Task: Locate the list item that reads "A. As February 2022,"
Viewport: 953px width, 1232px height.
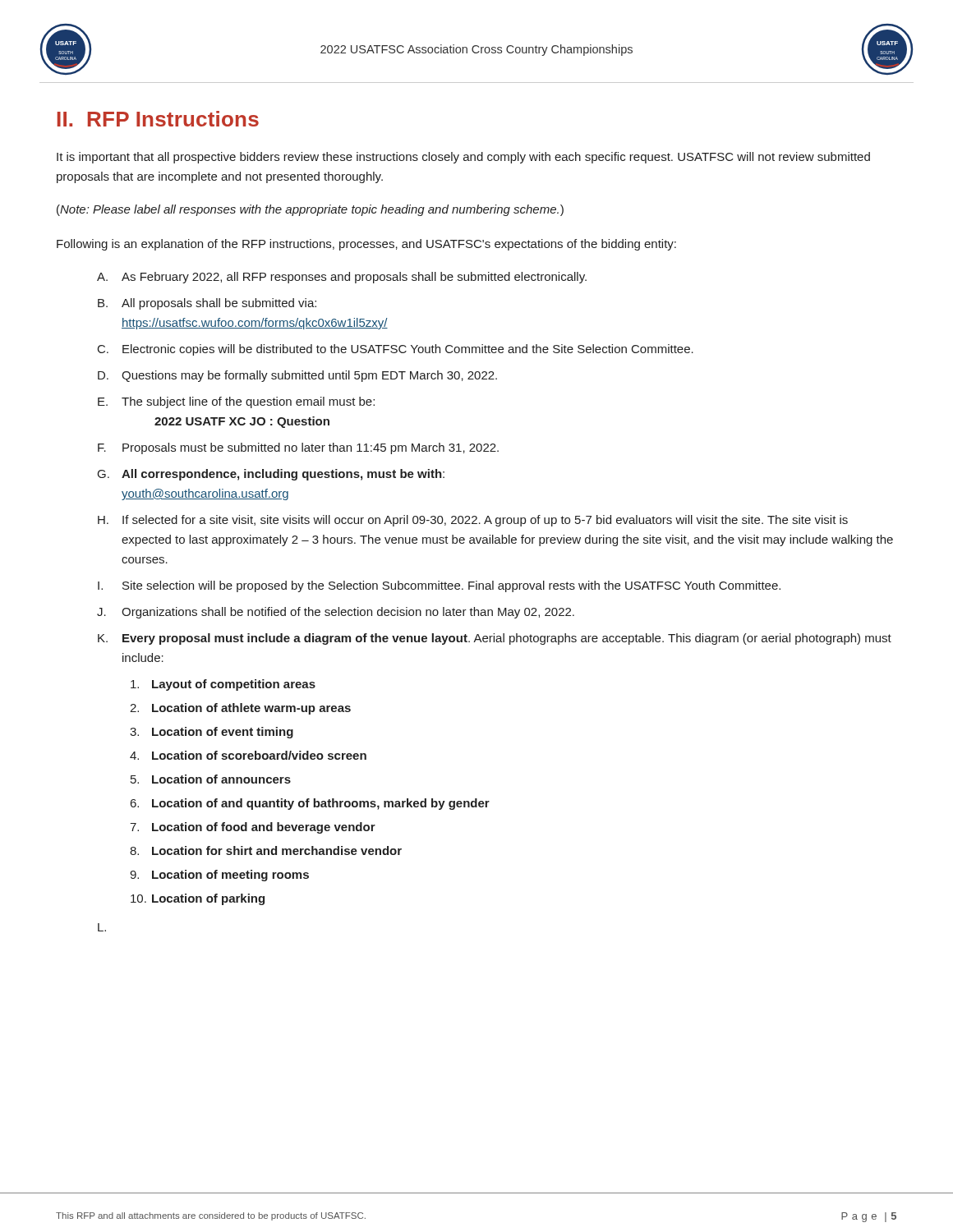Action: 342,277
